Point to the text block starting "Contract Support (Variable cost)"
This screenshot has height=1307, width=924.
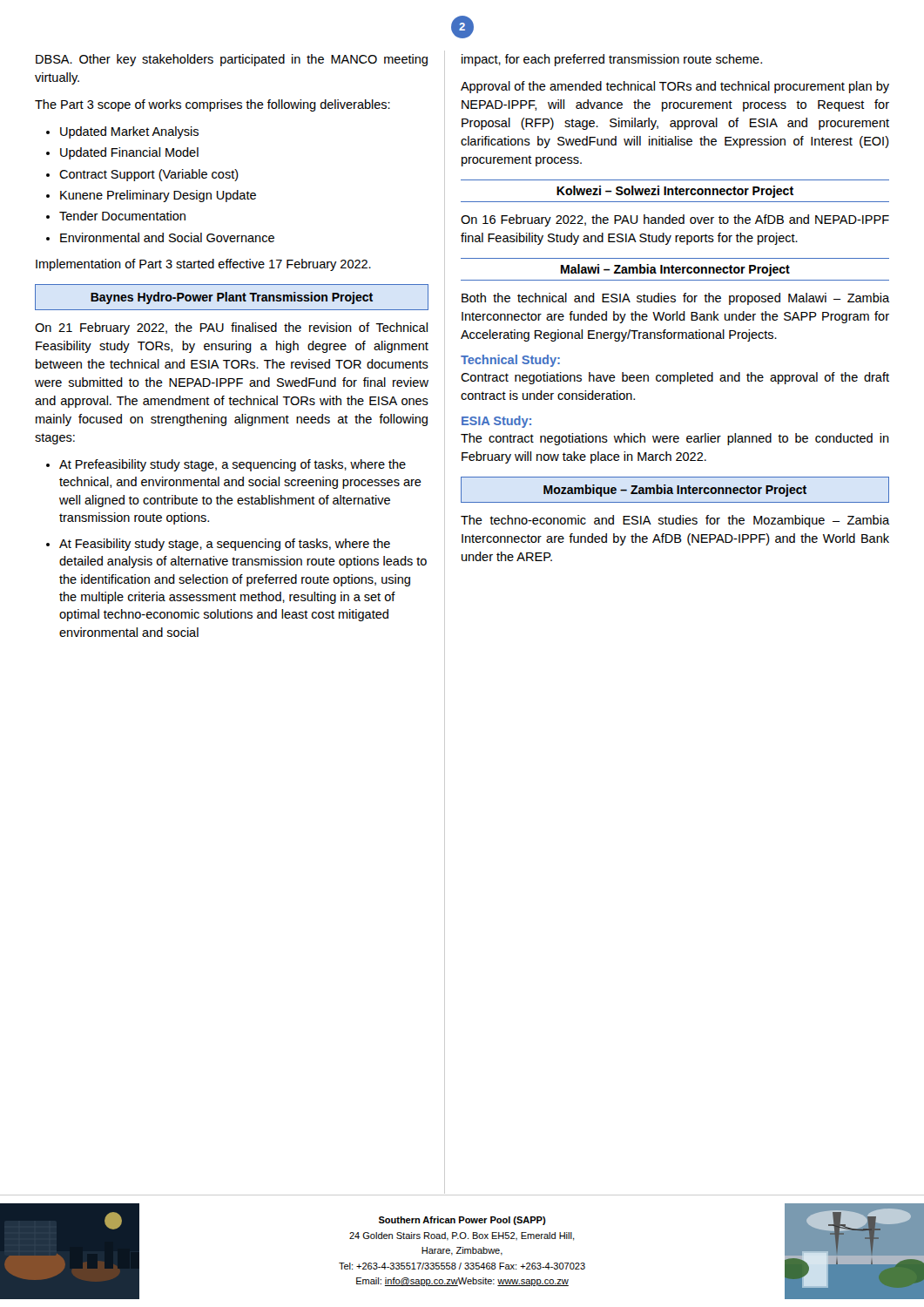149,174
